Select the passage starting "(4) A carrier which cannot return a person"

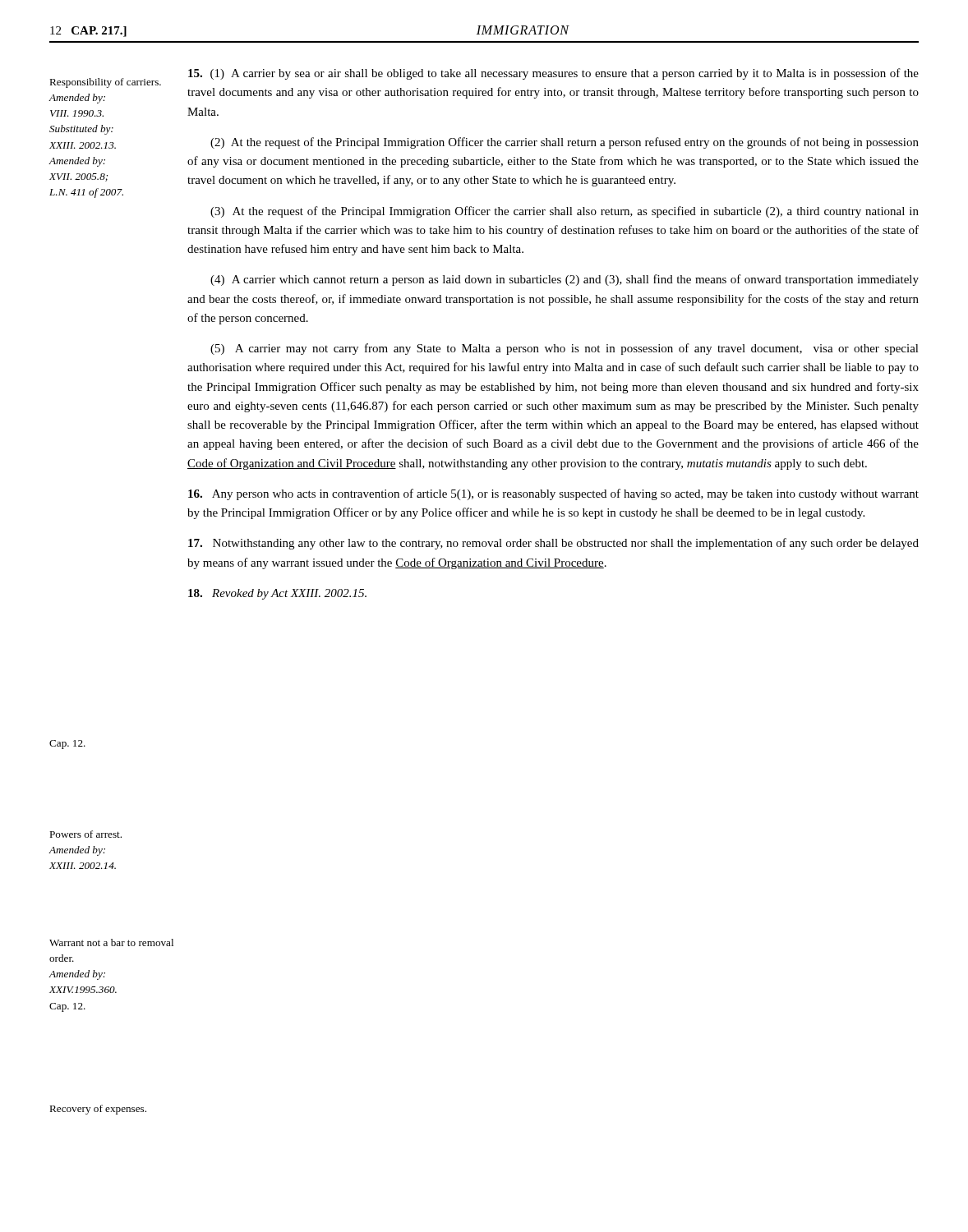tap(553, 299)
